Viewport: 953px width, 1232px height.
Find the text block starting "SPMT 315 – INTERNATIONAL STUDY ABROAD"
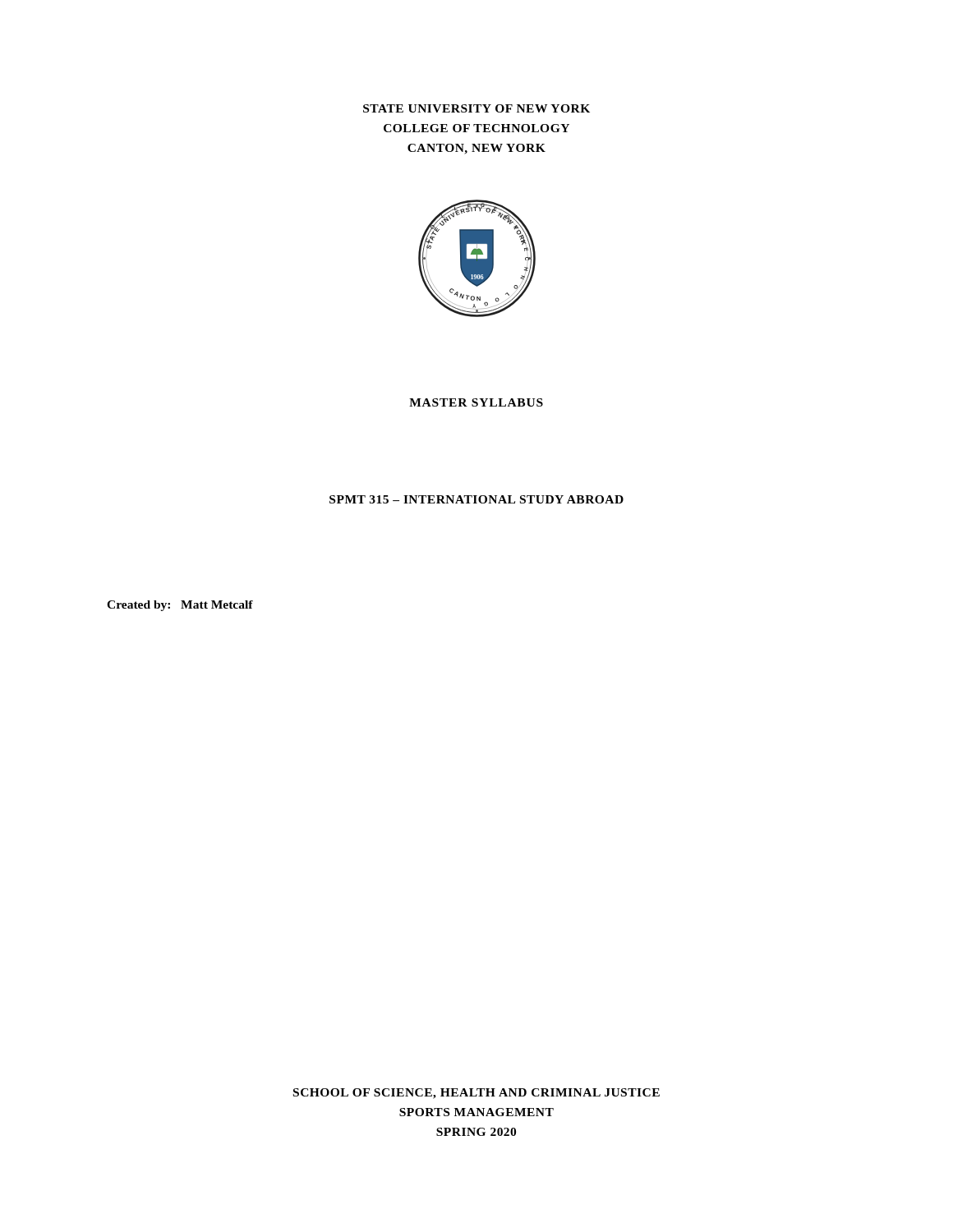point(476,499)
